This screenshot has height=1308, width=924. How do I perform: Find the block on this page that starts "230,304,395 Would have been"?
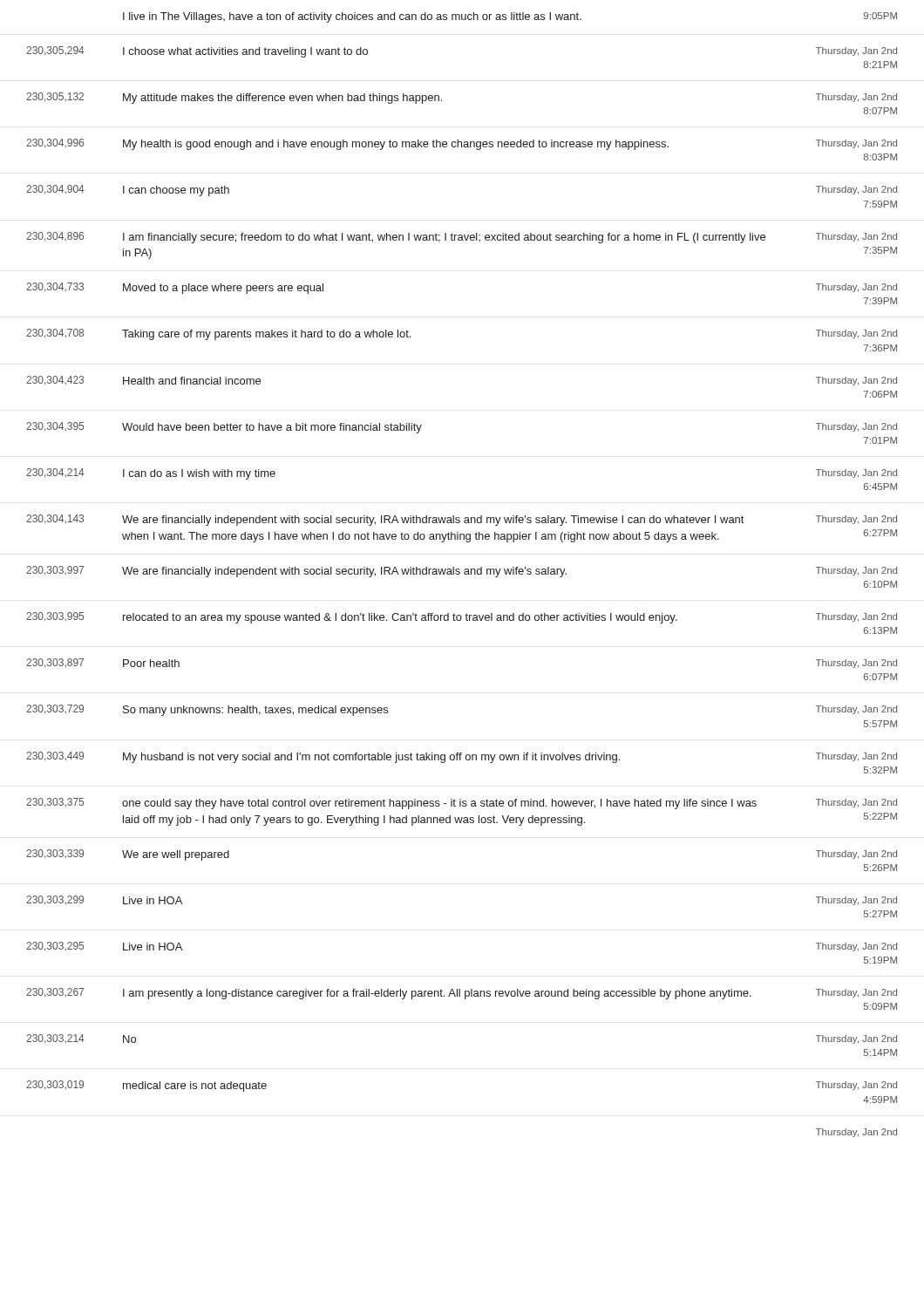point(52,428)
